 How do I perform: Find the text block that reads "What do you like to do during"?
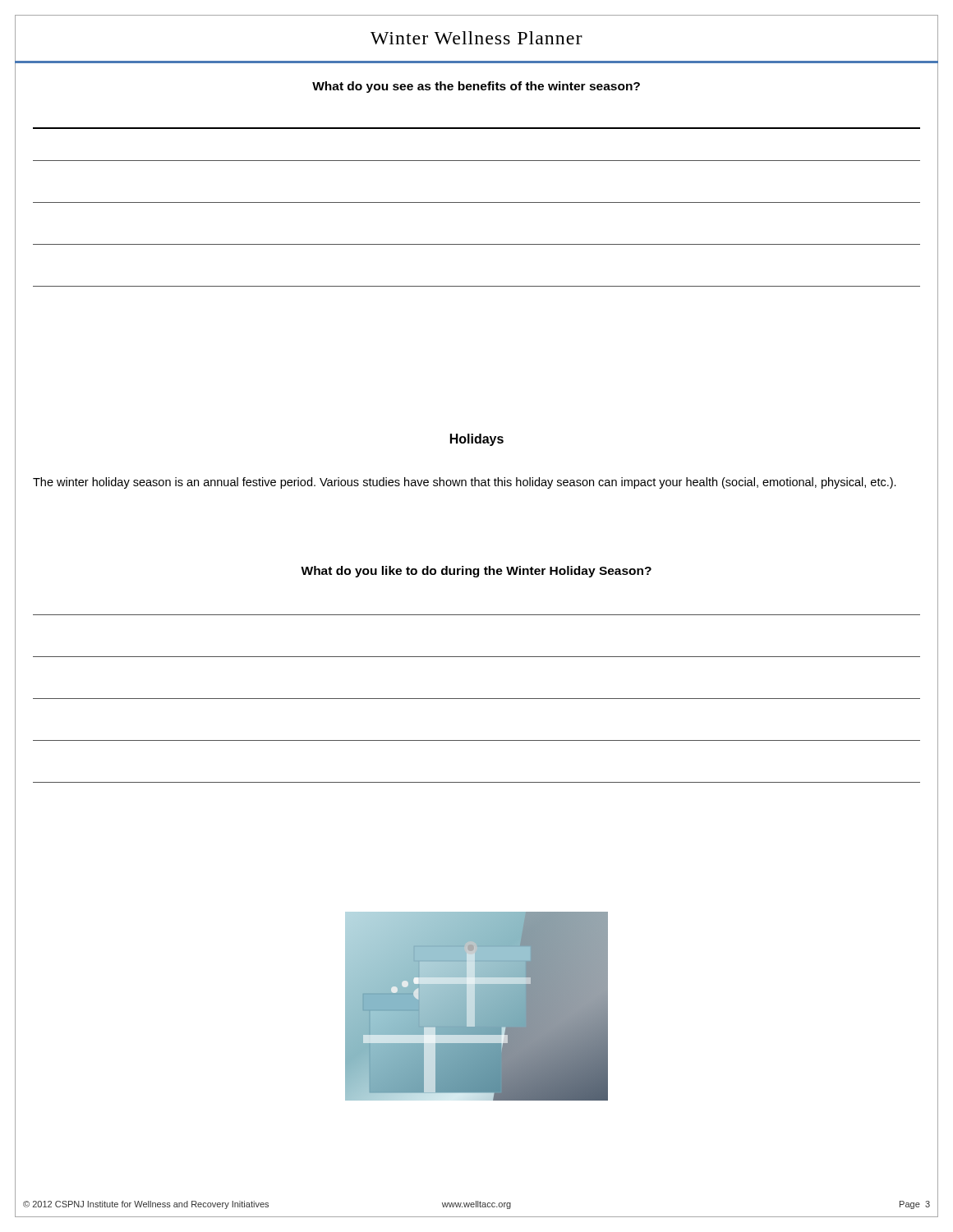click(x=476, y=570)
